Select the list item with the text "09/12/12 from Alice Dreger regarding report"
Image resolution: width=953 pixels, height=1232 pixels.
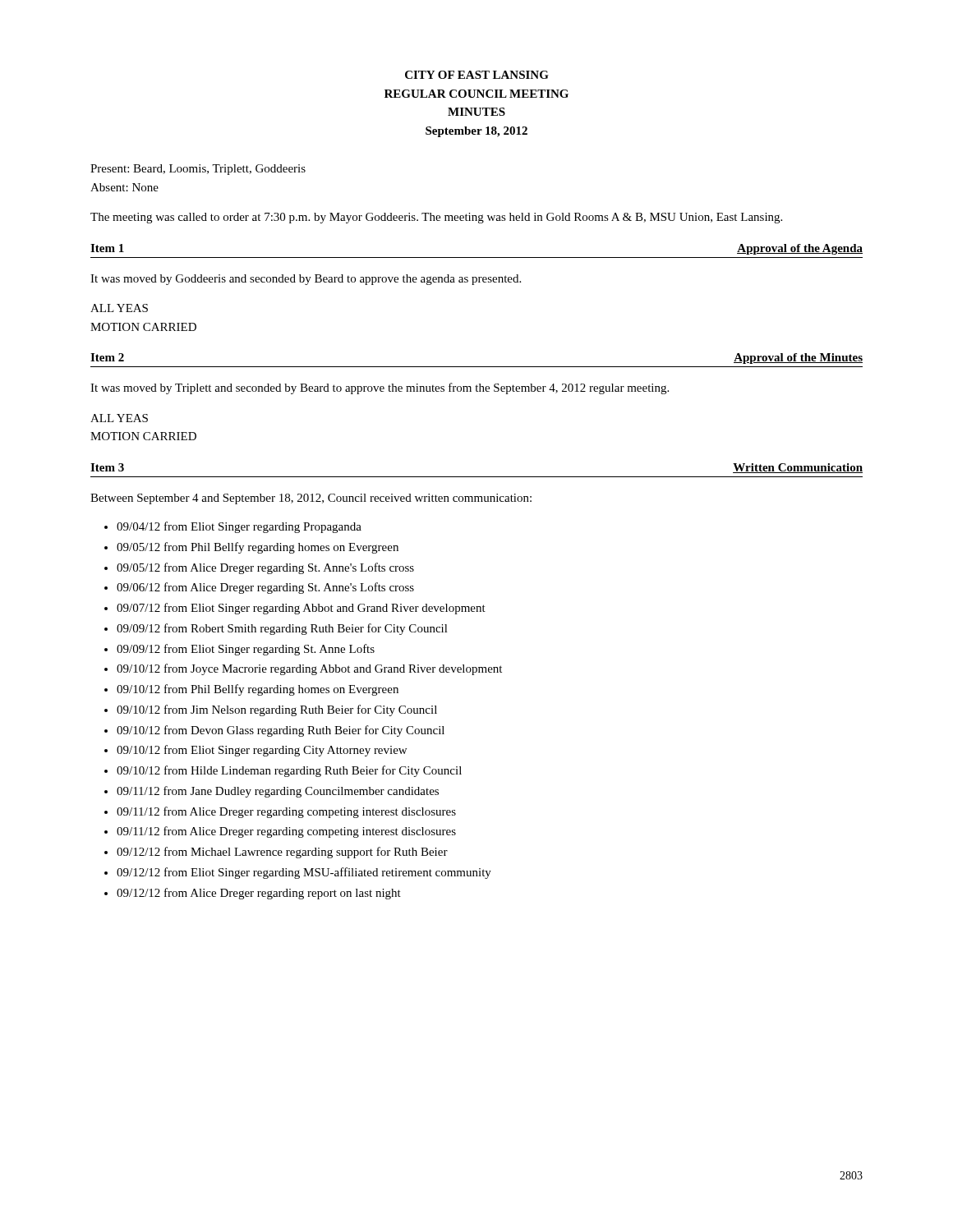[x=259, y=892]
